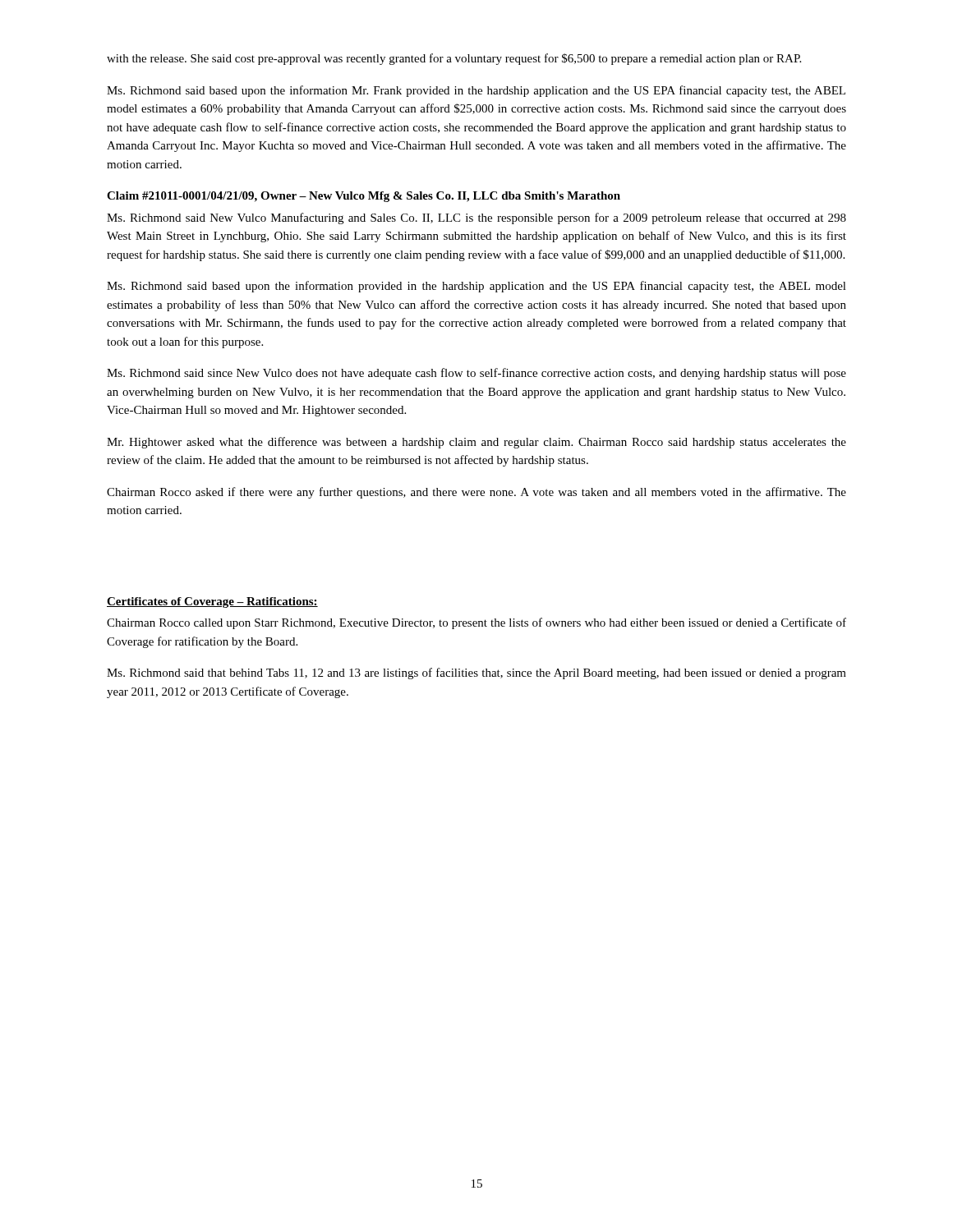Click on the text block with the text "Ms. Richmond said New Vulco Manufacturing and Sales"
The width and height of the screenshot is (953, 1232).
(476, 236)
